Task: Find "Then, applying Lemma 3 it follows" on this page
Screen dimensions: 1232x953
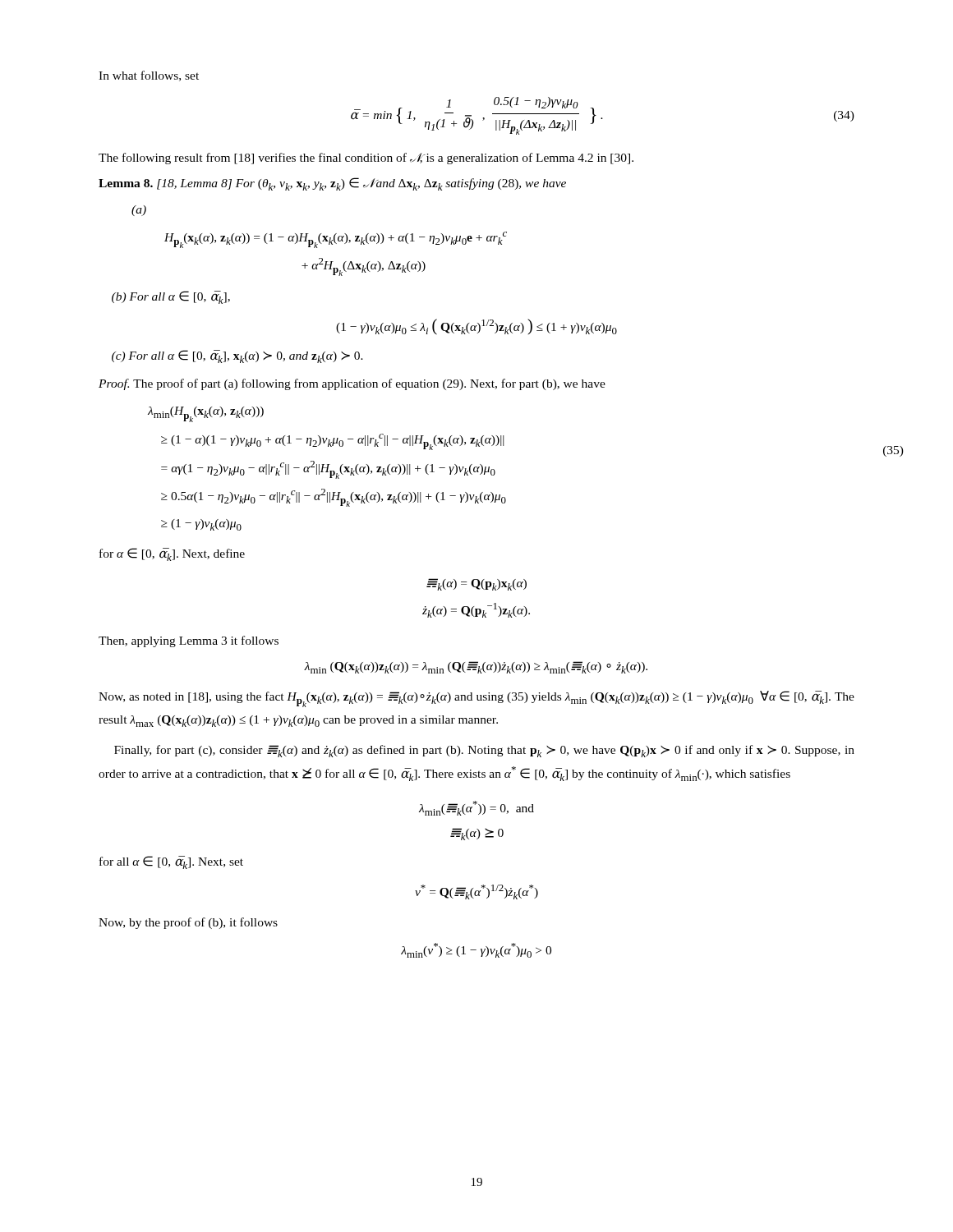Action: [x=189, y=640]
